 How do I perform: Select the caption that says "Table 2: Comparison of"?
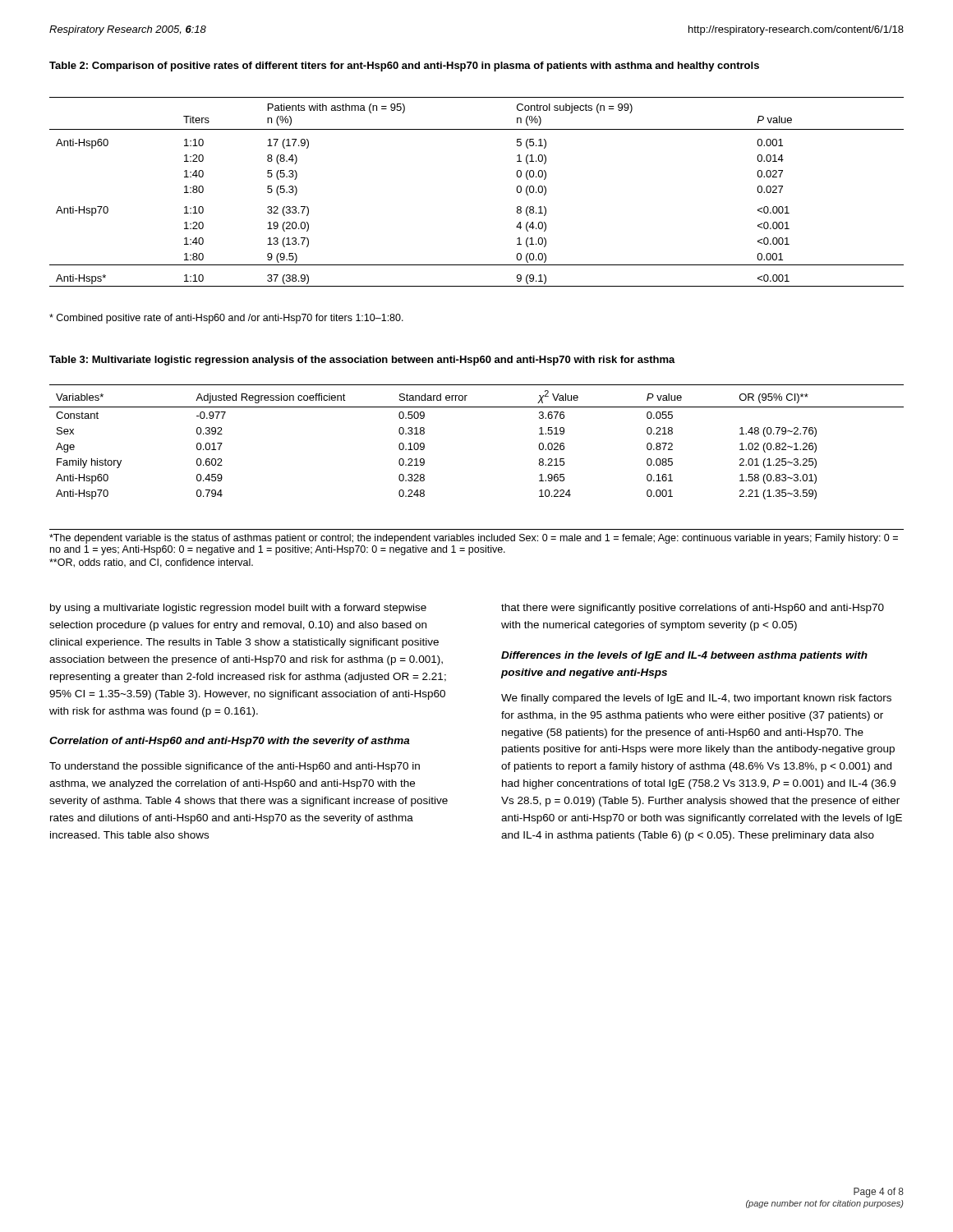[x=404, y=65]
